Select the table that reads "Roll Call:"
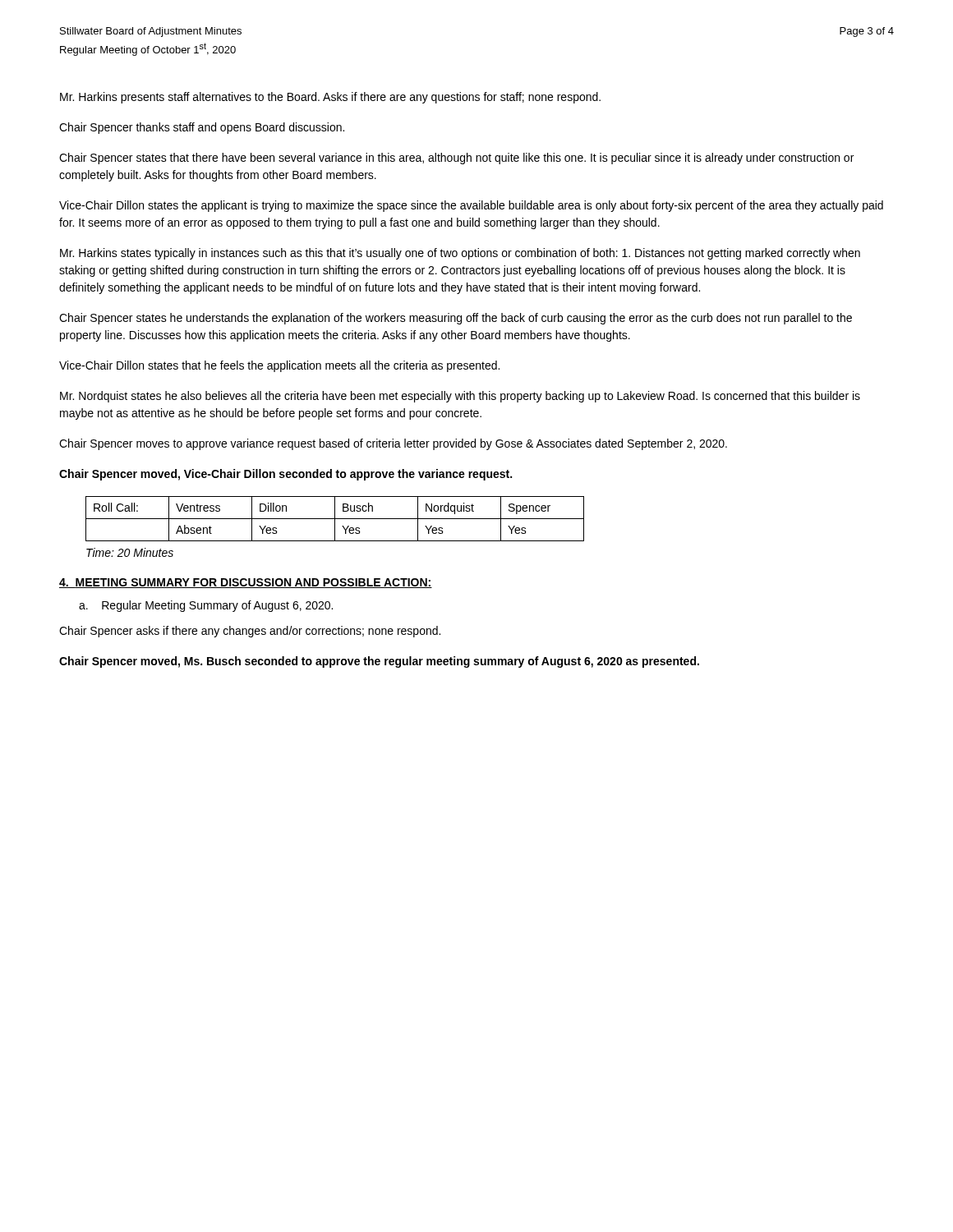 click(x=490, y=519)
